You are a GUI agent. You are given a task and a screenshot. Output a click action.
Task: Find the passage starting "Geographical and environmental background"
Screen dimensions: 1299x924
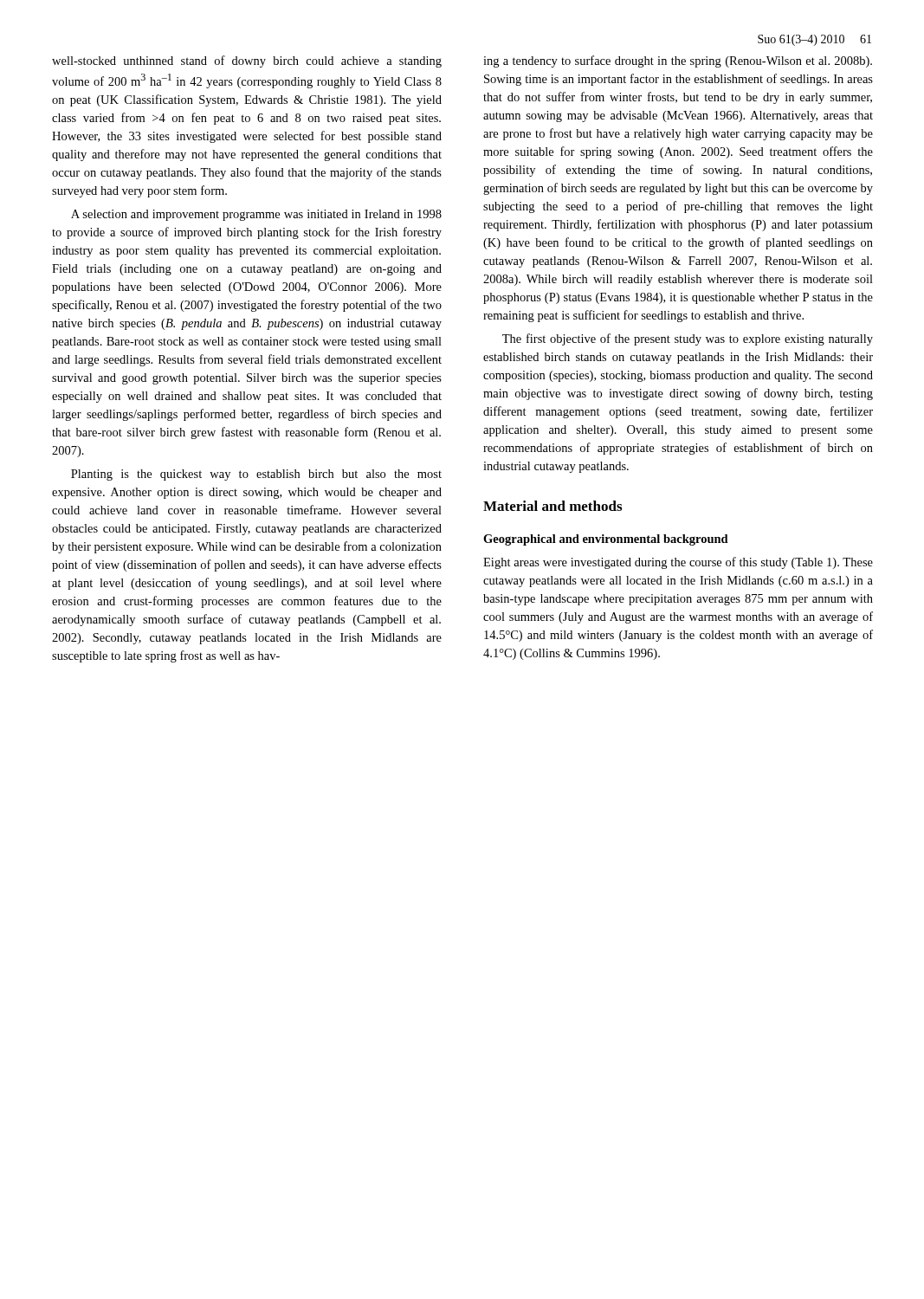[606, 539]
